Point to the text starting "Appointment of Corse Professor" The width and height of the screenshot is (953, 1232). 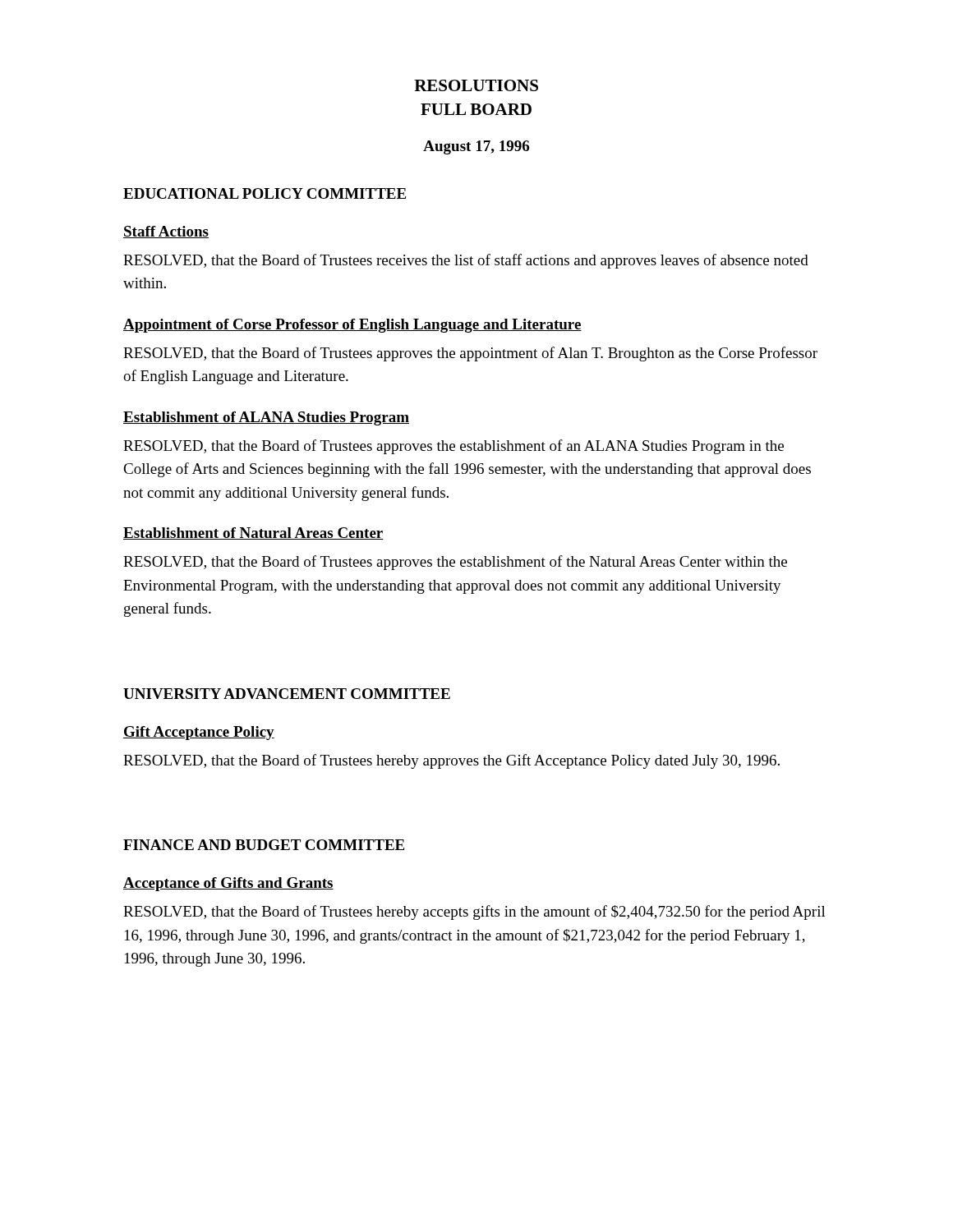[352, 324]
